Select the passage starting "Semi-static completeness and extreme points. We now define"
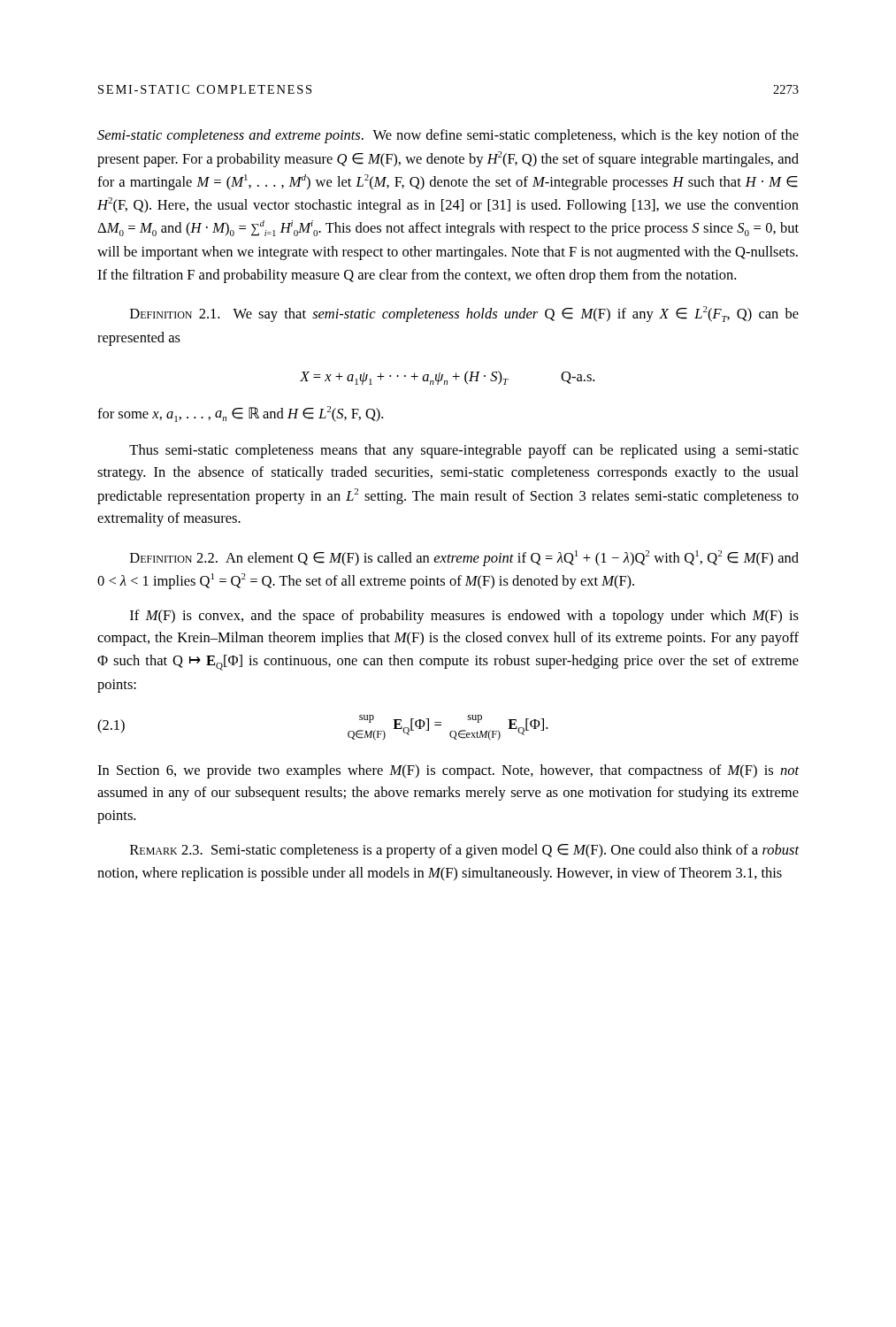The width and height of the screenshot is (896, 1327). click(x=448, y=205)
